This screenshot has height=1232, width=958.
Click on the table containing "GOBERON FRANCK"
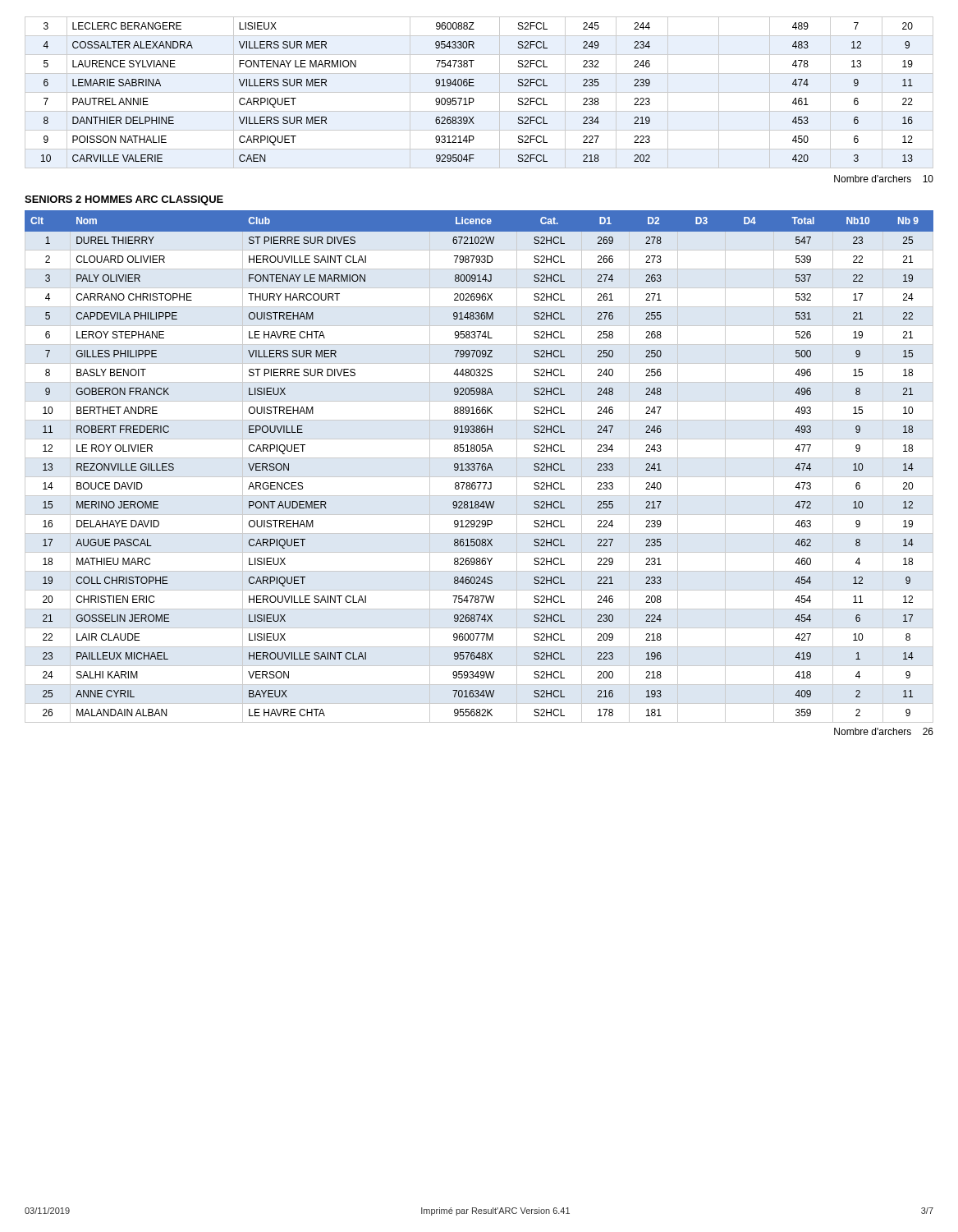pyautogui.click(x=479, y=467)
